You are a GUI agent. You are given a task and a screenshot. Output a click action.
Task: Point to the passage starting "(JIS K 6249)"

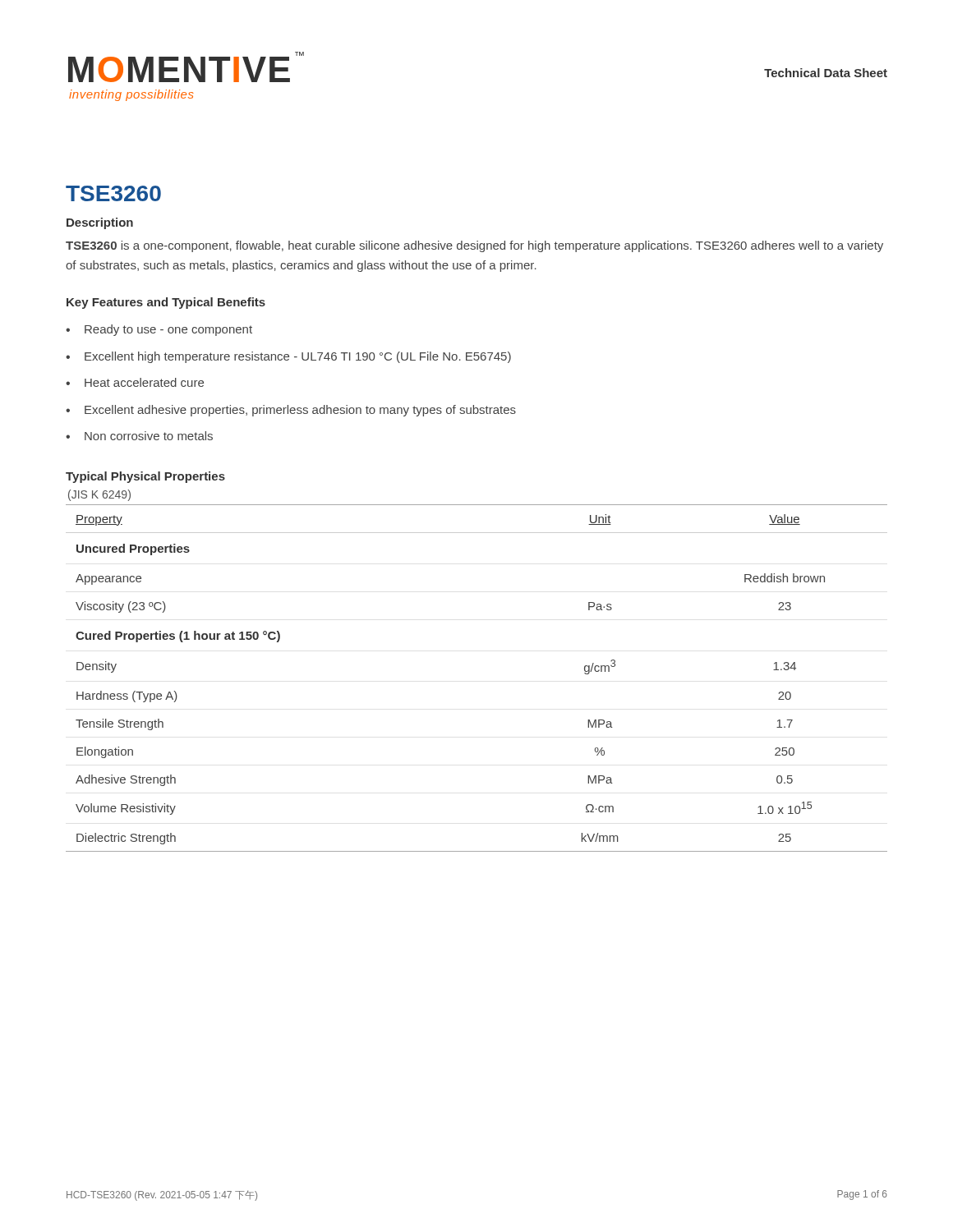click(99, 494)
